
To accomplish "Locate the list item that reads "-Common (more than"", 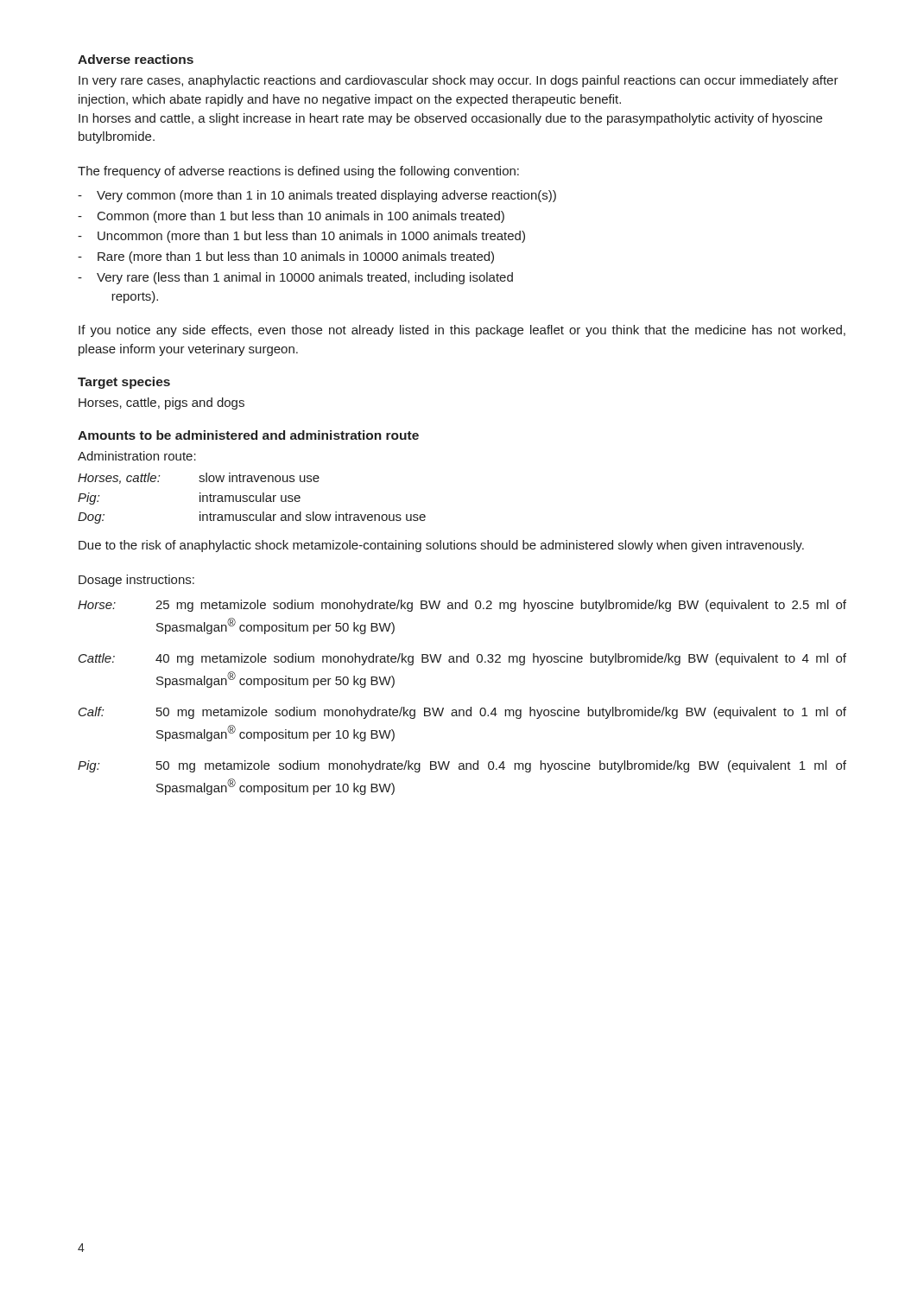I will click(462, 215).
